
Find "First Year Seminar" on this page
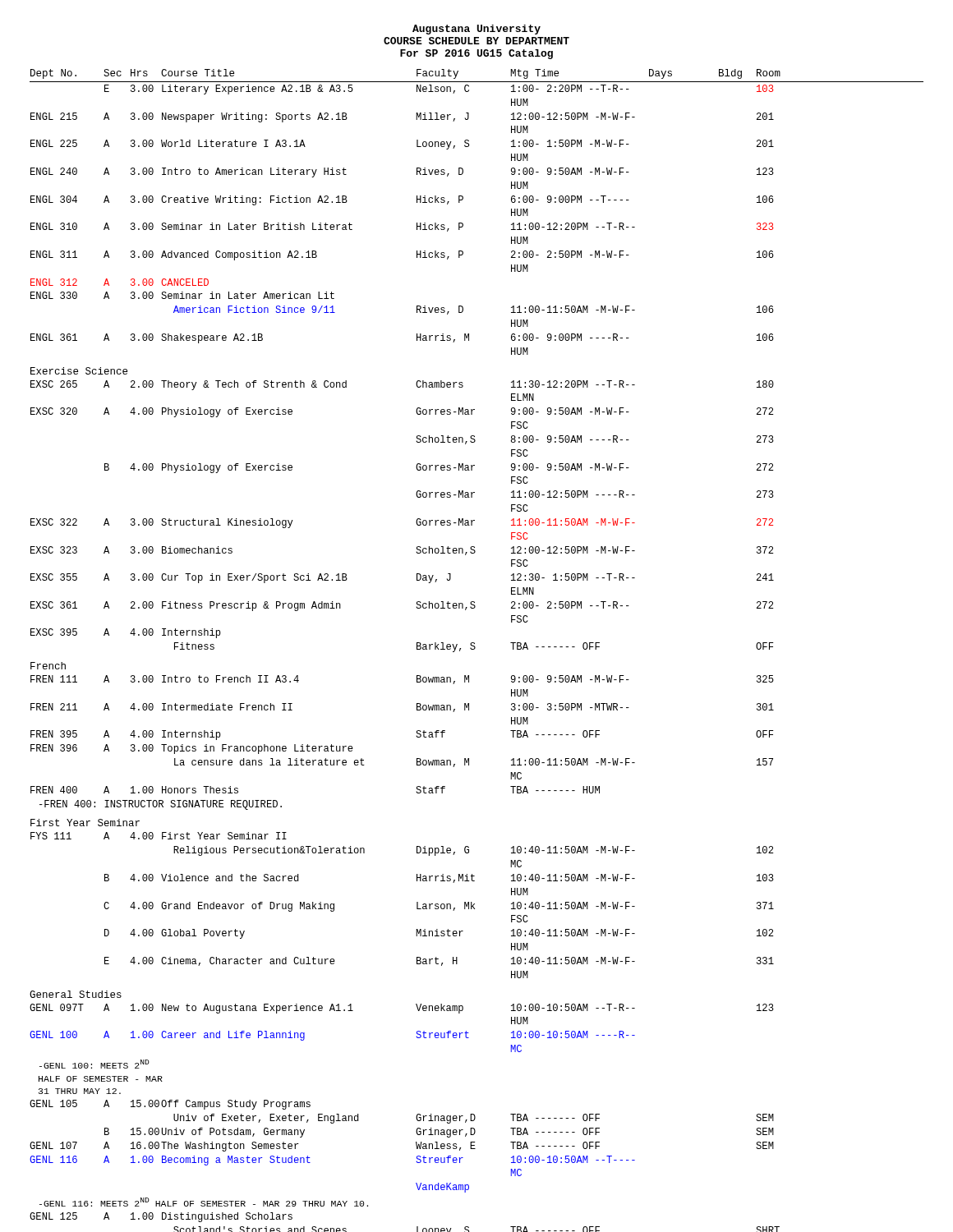[x=85, y=824]
